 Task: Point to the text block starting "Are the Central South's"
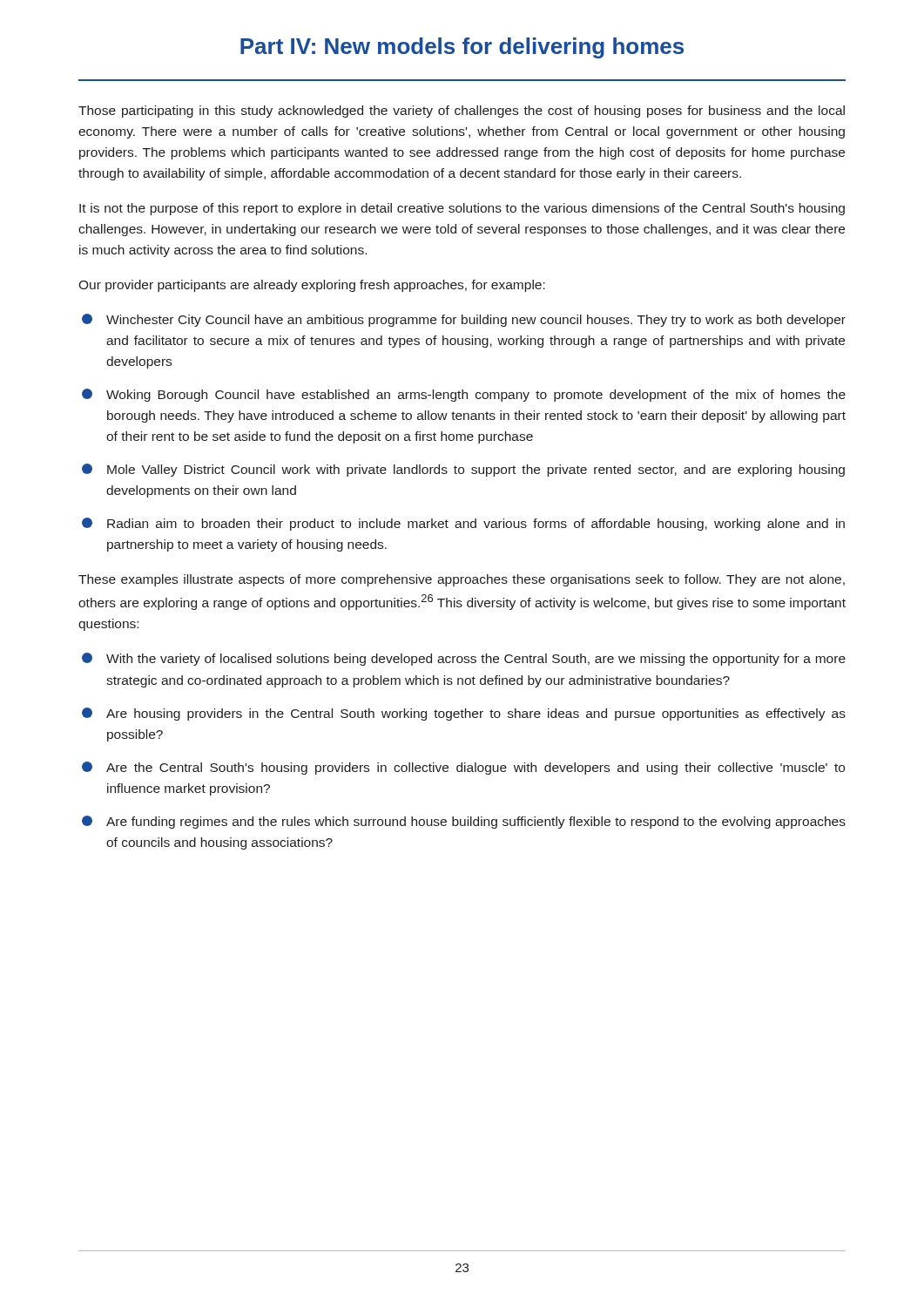tap(464, 778)
